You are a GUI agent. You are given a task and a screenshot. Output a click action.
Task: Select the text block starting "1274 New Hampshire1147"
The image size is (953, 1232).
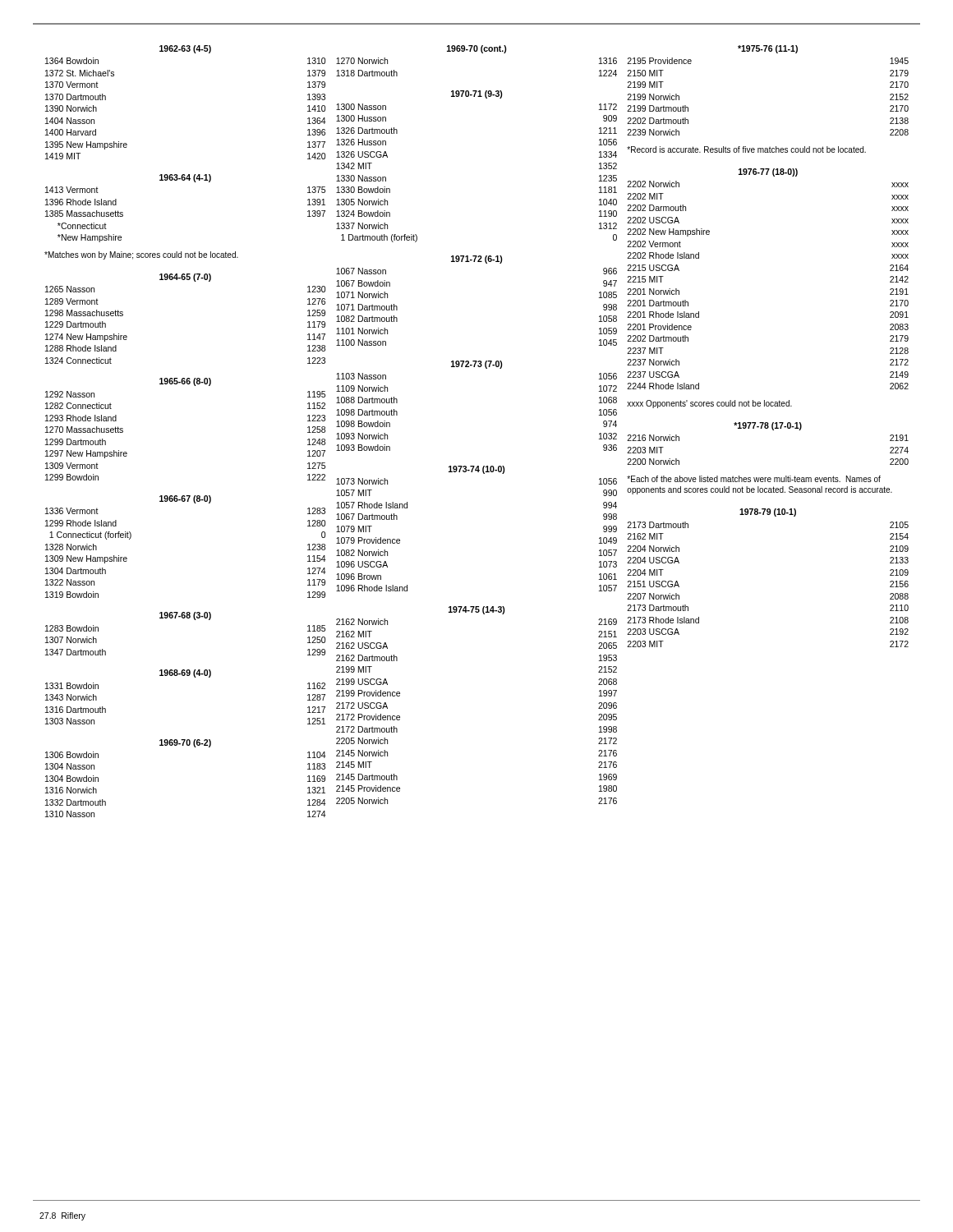tap(88, 337)
